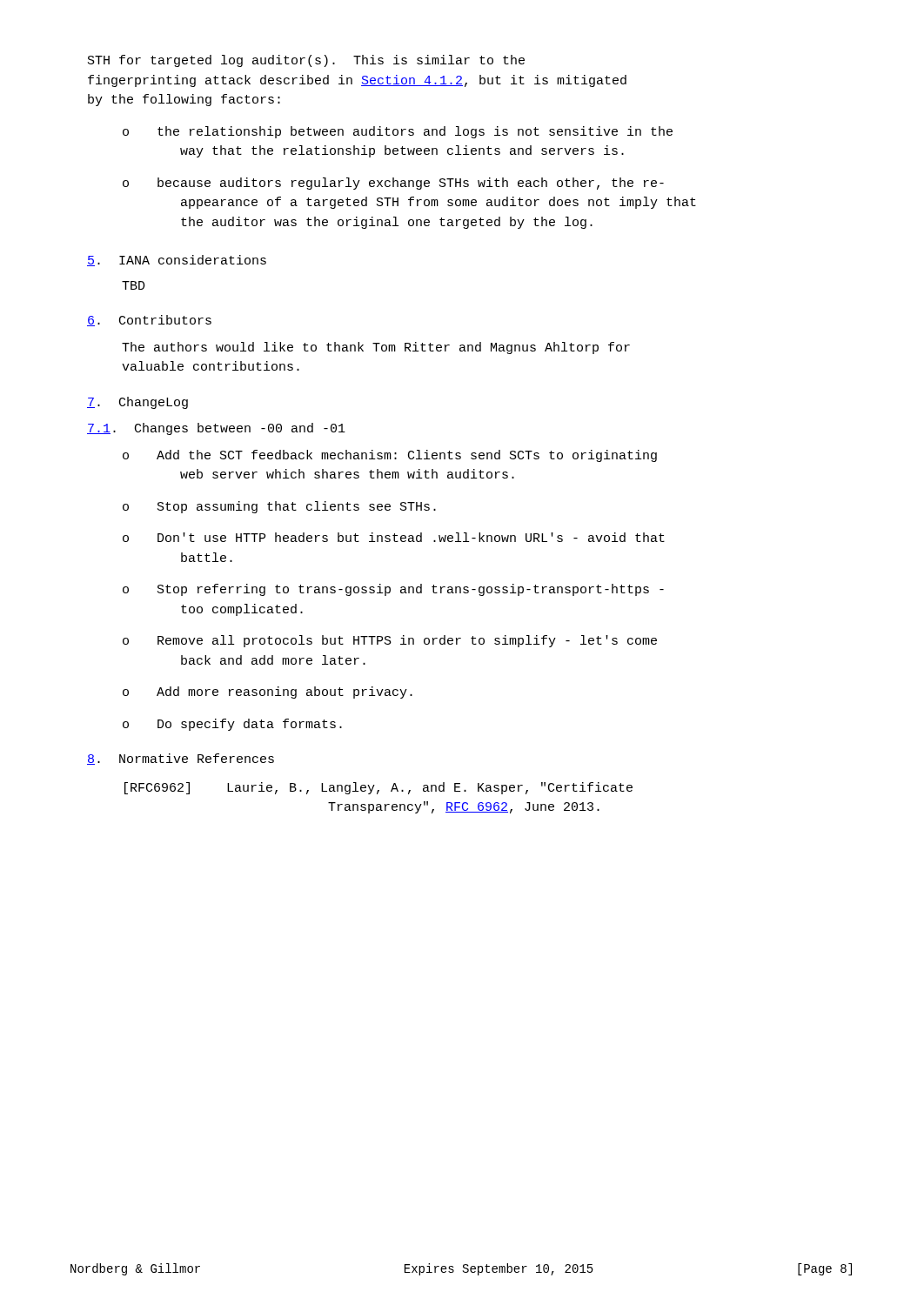Locate the section header that says "6. Contributors"
Screen dimensions: 1305x924
[150, 322]
